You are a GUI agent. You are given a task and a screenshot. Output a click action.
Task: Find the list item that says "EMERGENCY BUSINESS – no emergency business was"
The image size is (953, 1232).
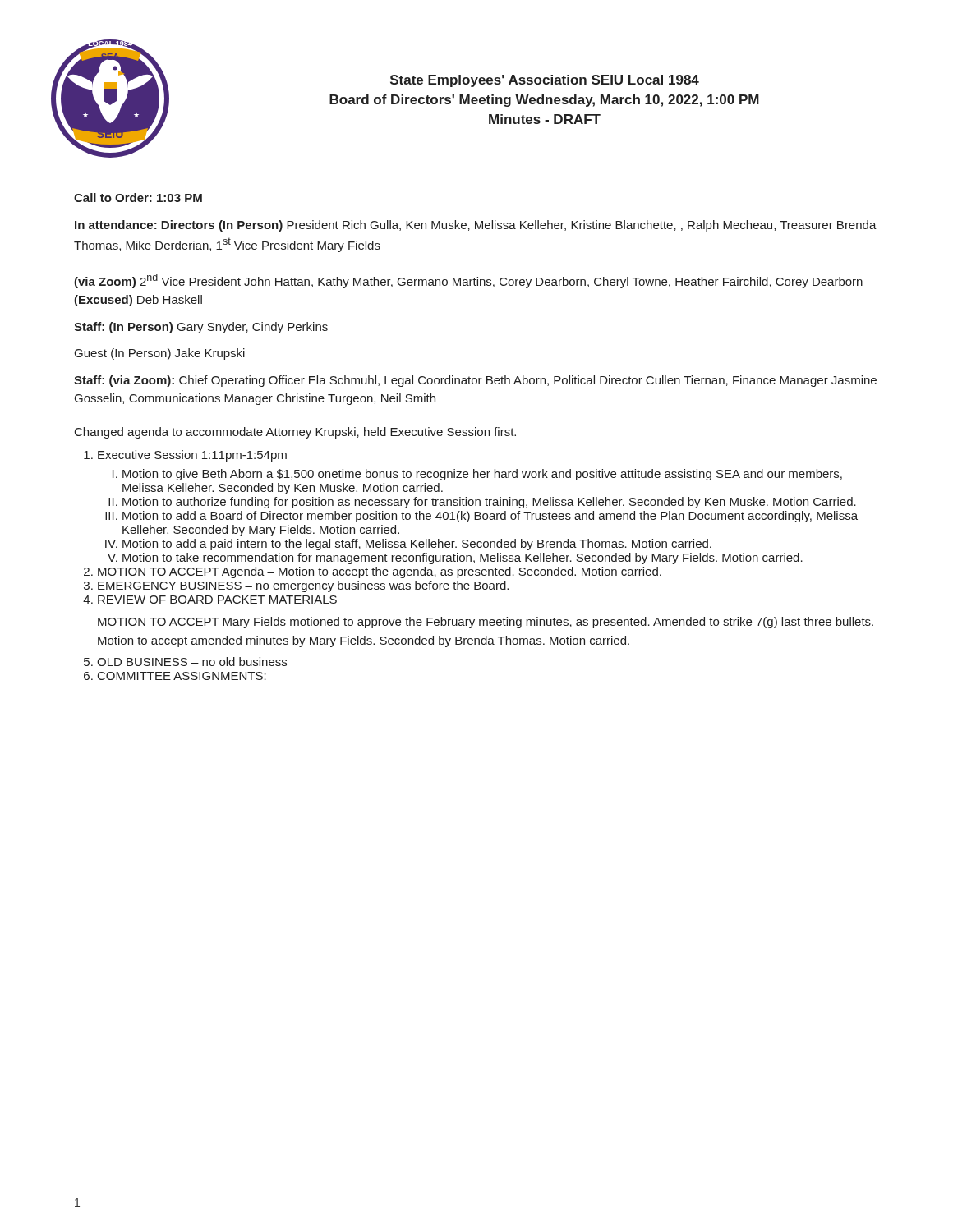492,585
